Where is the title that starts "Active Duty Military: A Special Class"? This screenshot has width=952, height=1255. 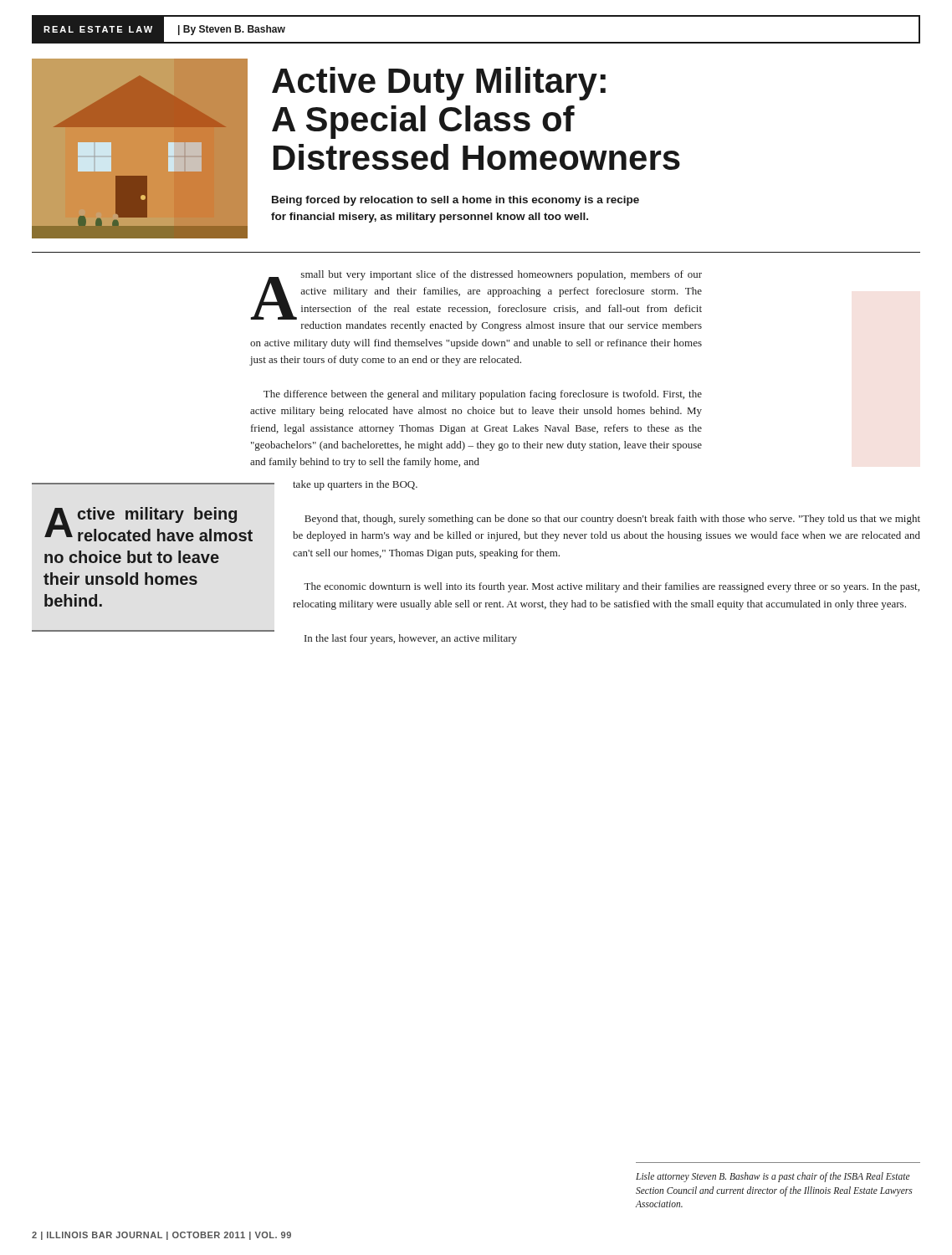[476, 120]
